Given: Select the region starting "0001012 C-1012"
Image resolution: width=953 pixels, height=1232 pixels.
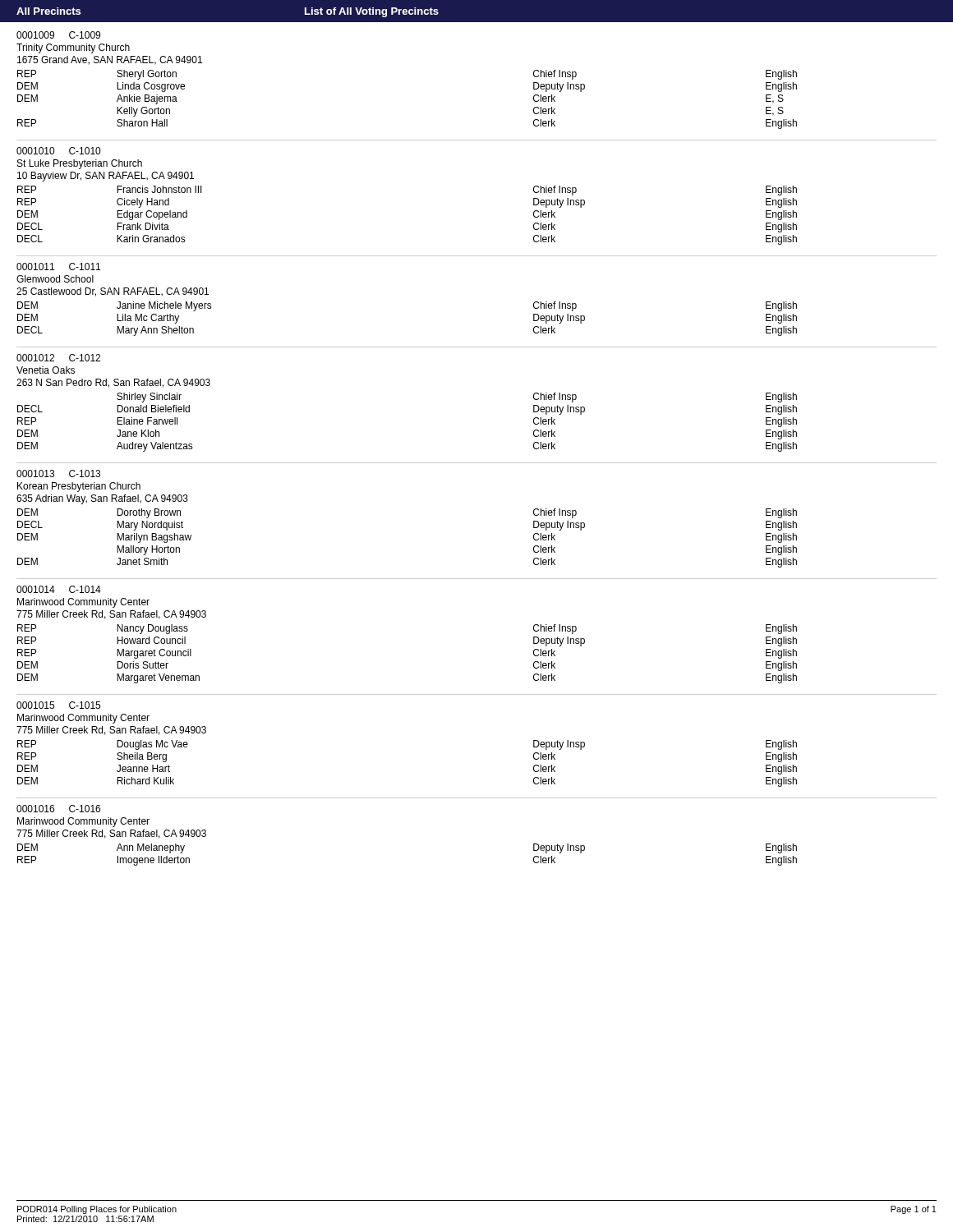Looking at the screenshot, I should click(x=59, y=358).
